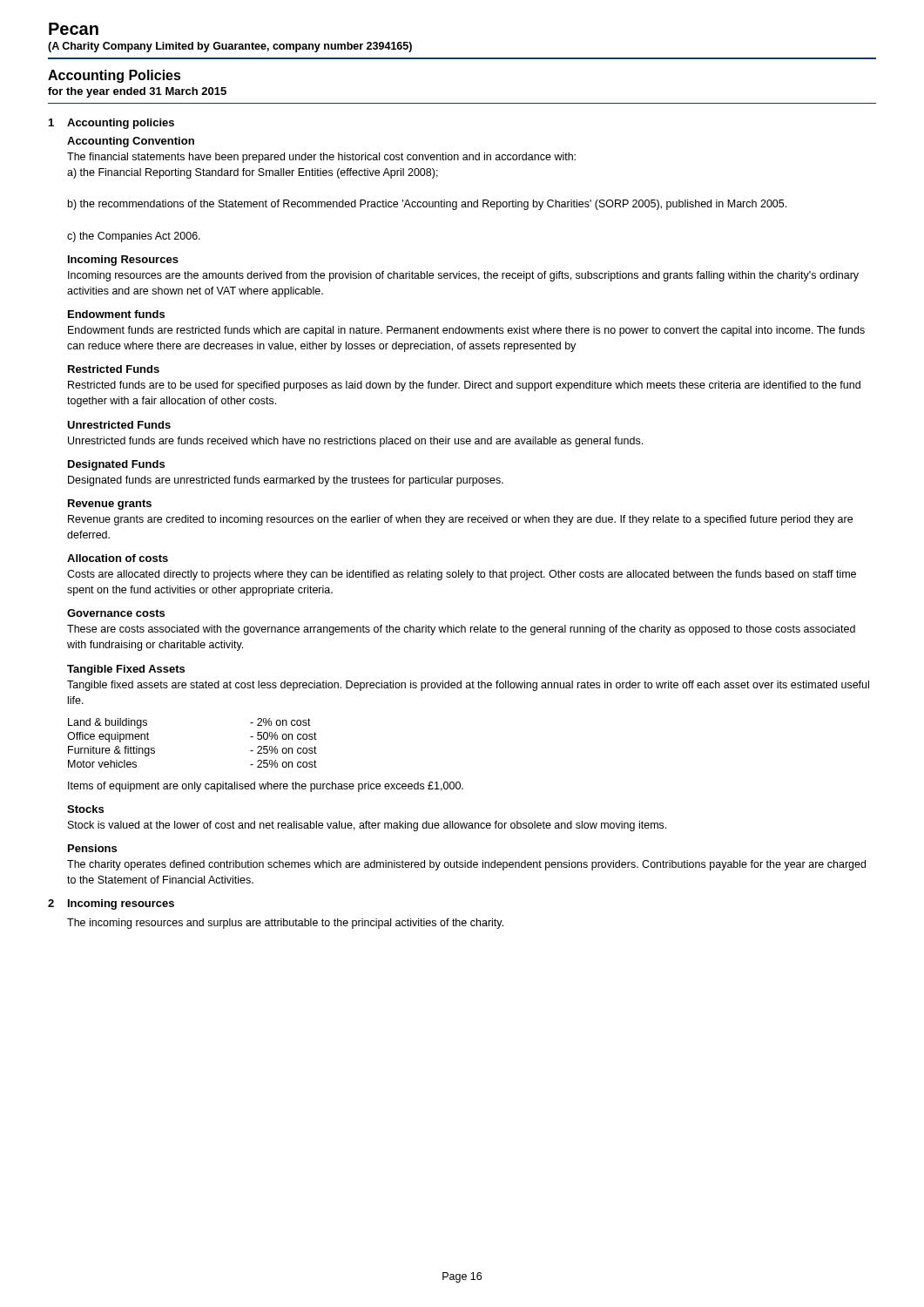The height and width of the screenshot is (1307, 924).
Task: Point to the text starting "Unrestricted funds are funds received which"
Action: coord(355,440)
